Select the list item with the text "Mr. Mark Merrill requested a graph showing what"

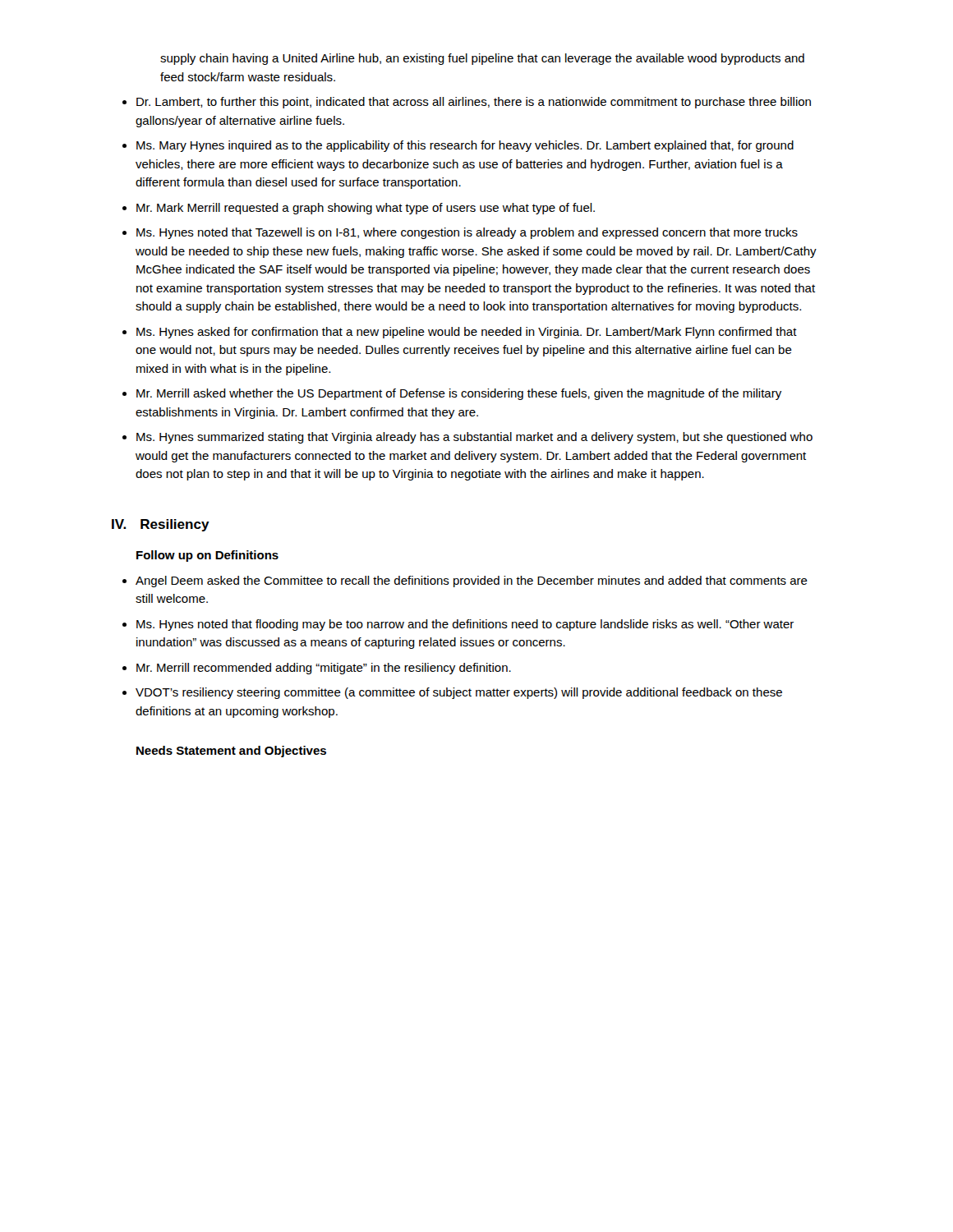(476, 208)
